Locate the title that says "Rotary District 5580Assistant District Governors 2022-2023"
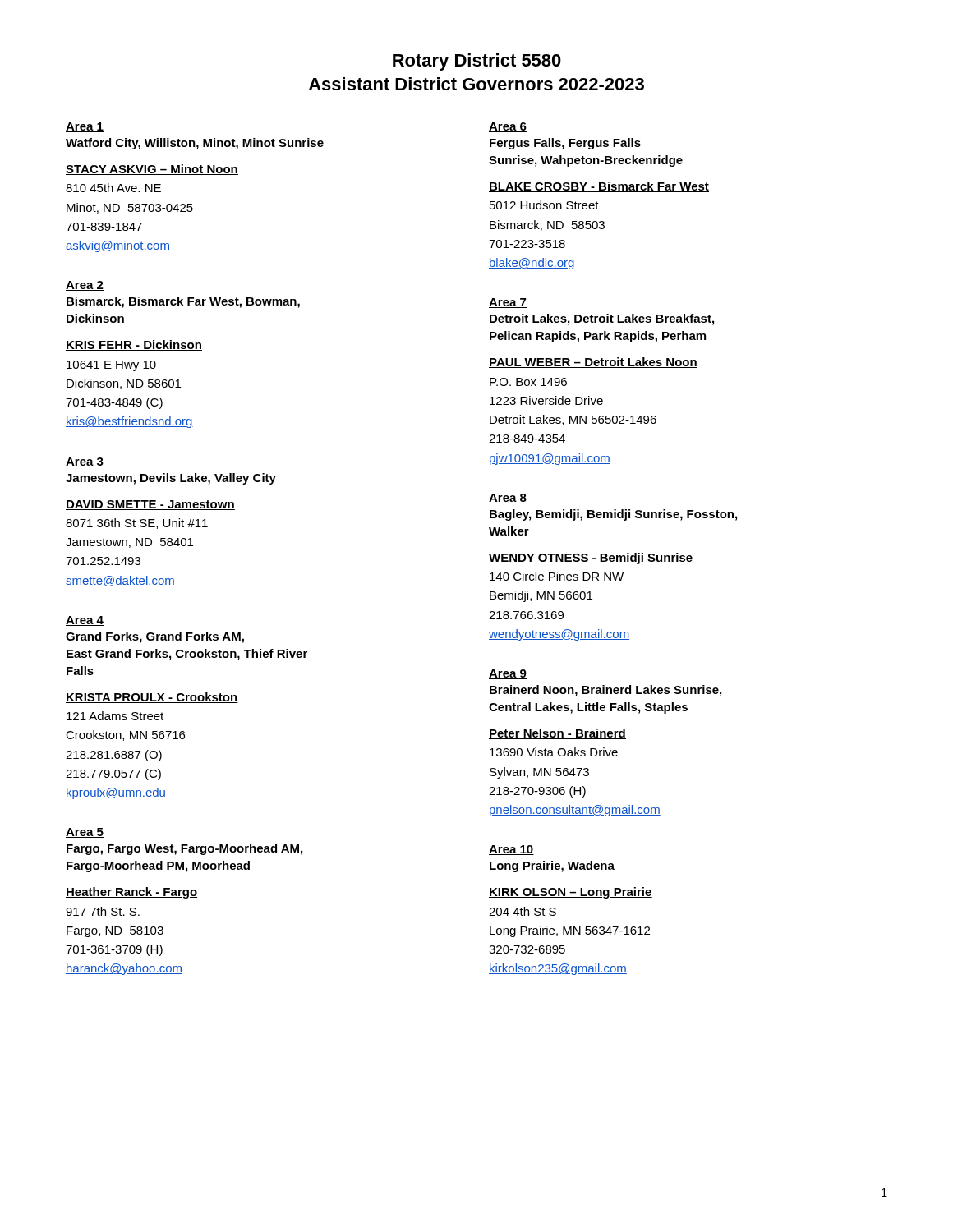 click(x=476, y=73)
